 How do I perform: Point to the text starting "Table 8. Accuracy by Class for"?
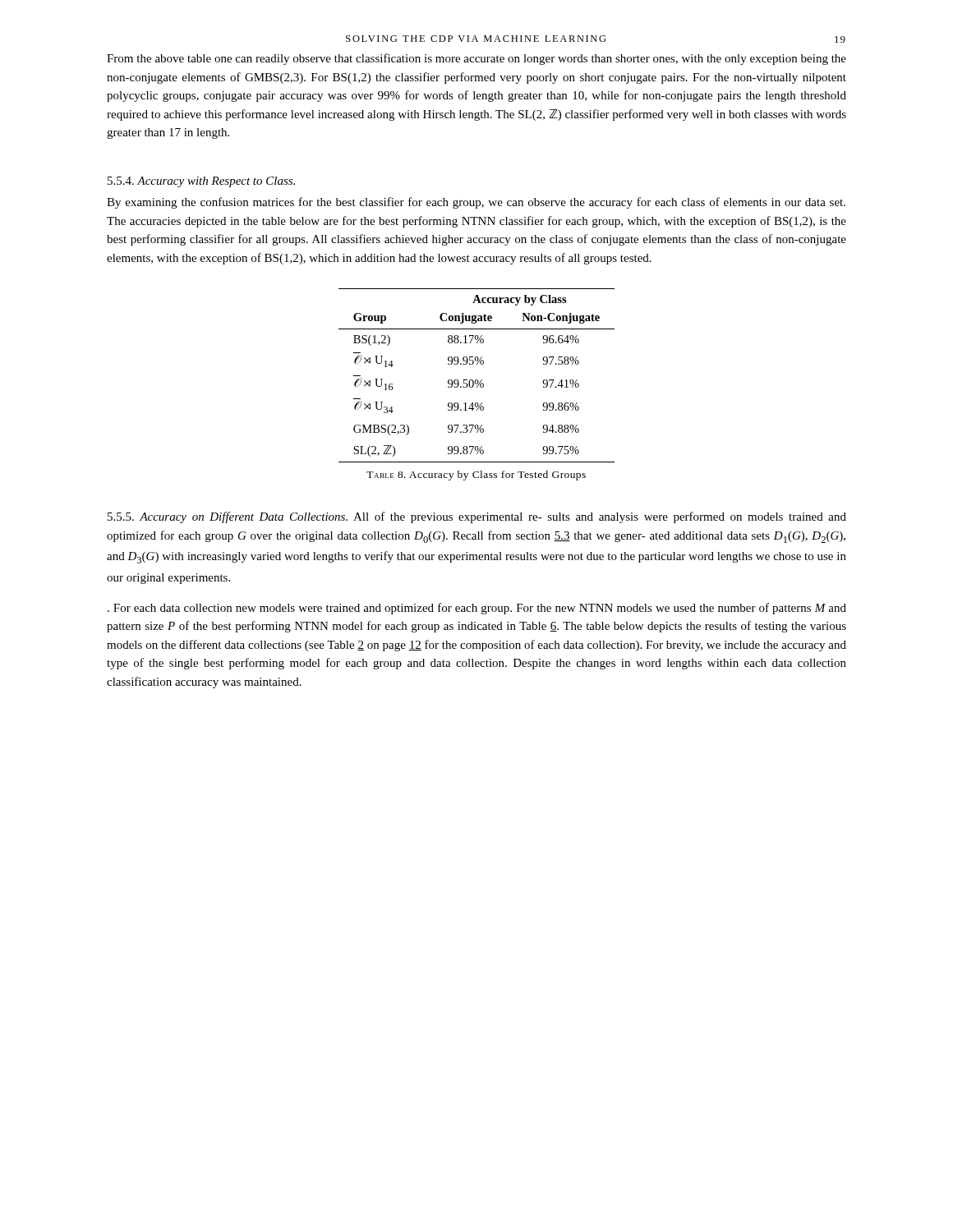[476, 474]
